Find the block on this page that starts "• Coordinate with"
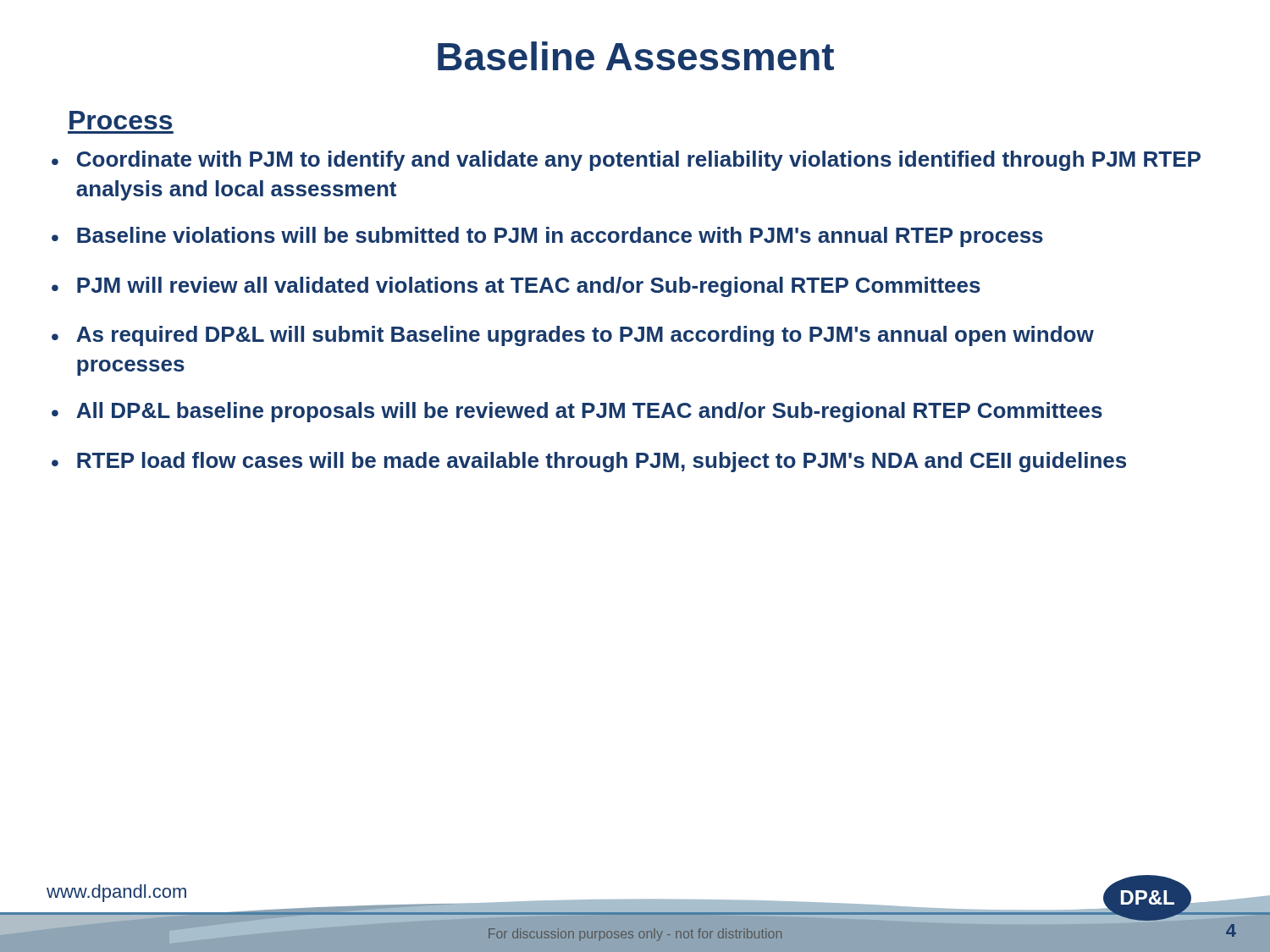This screenshot has width=1270, height=952. click(627, 174)
